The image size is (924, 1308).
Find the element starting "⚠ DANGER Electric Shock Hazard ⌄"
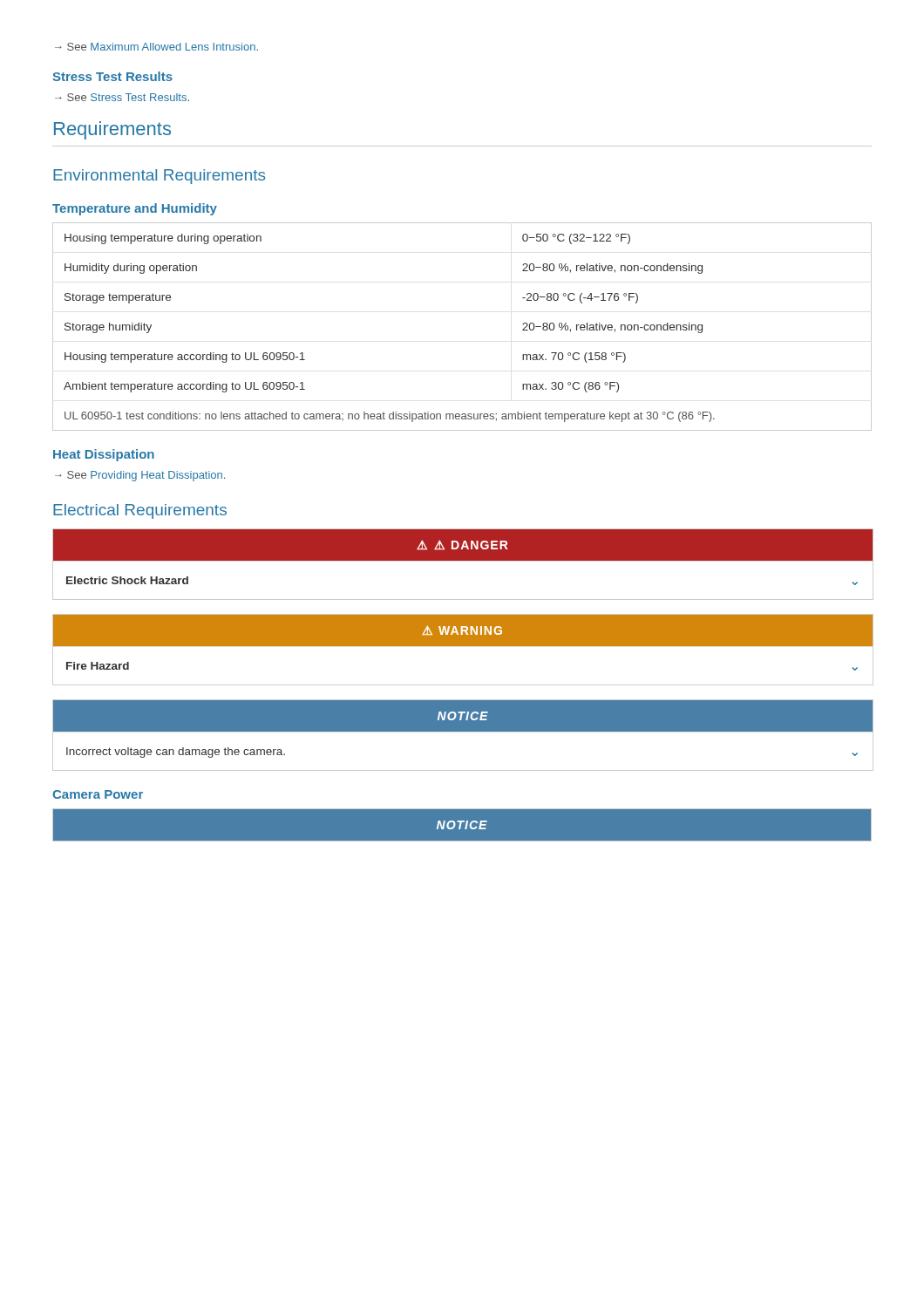pyautogui.click(x=463, y=564)
